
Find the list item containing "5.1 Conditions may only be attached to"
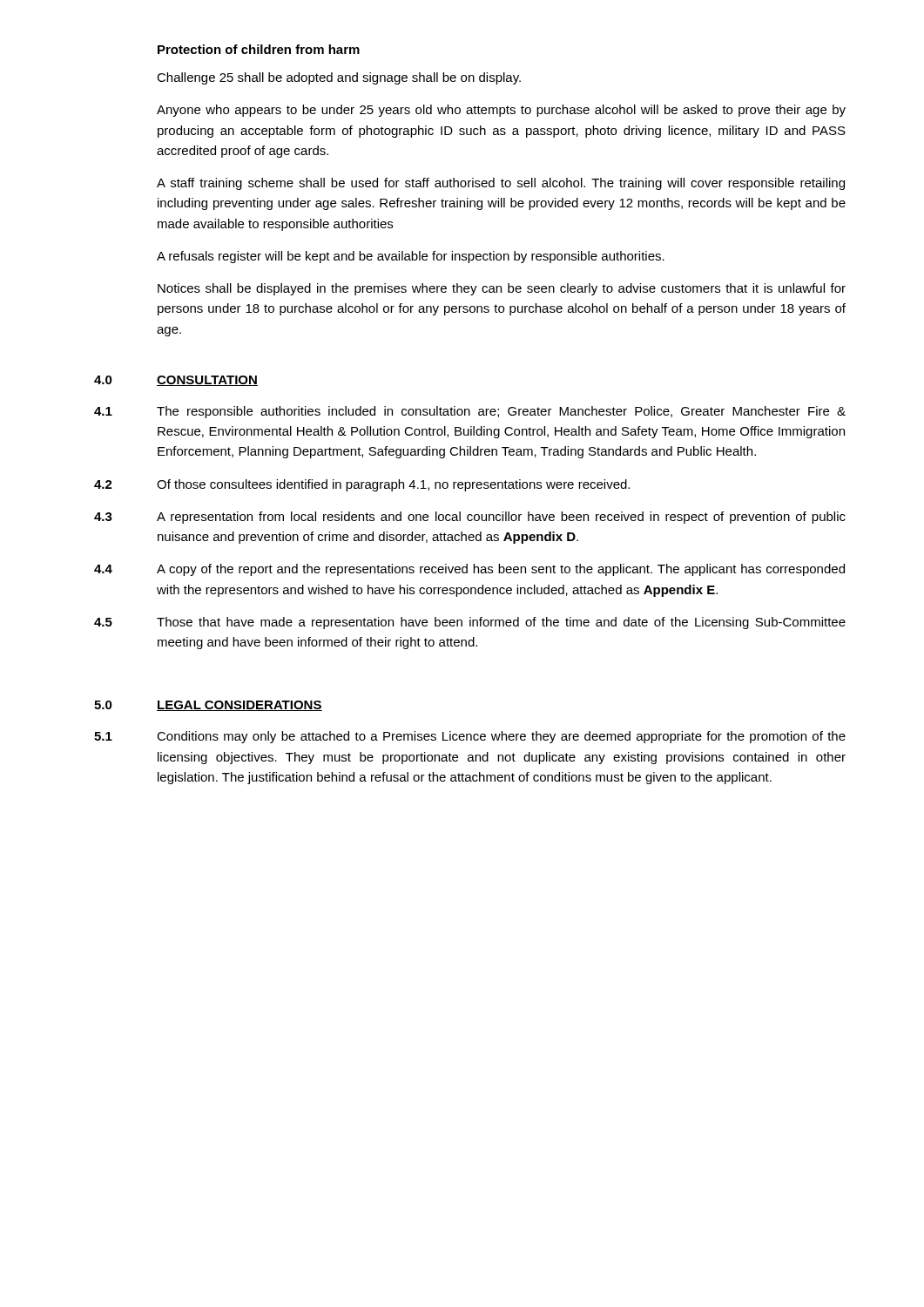point(470,756)
